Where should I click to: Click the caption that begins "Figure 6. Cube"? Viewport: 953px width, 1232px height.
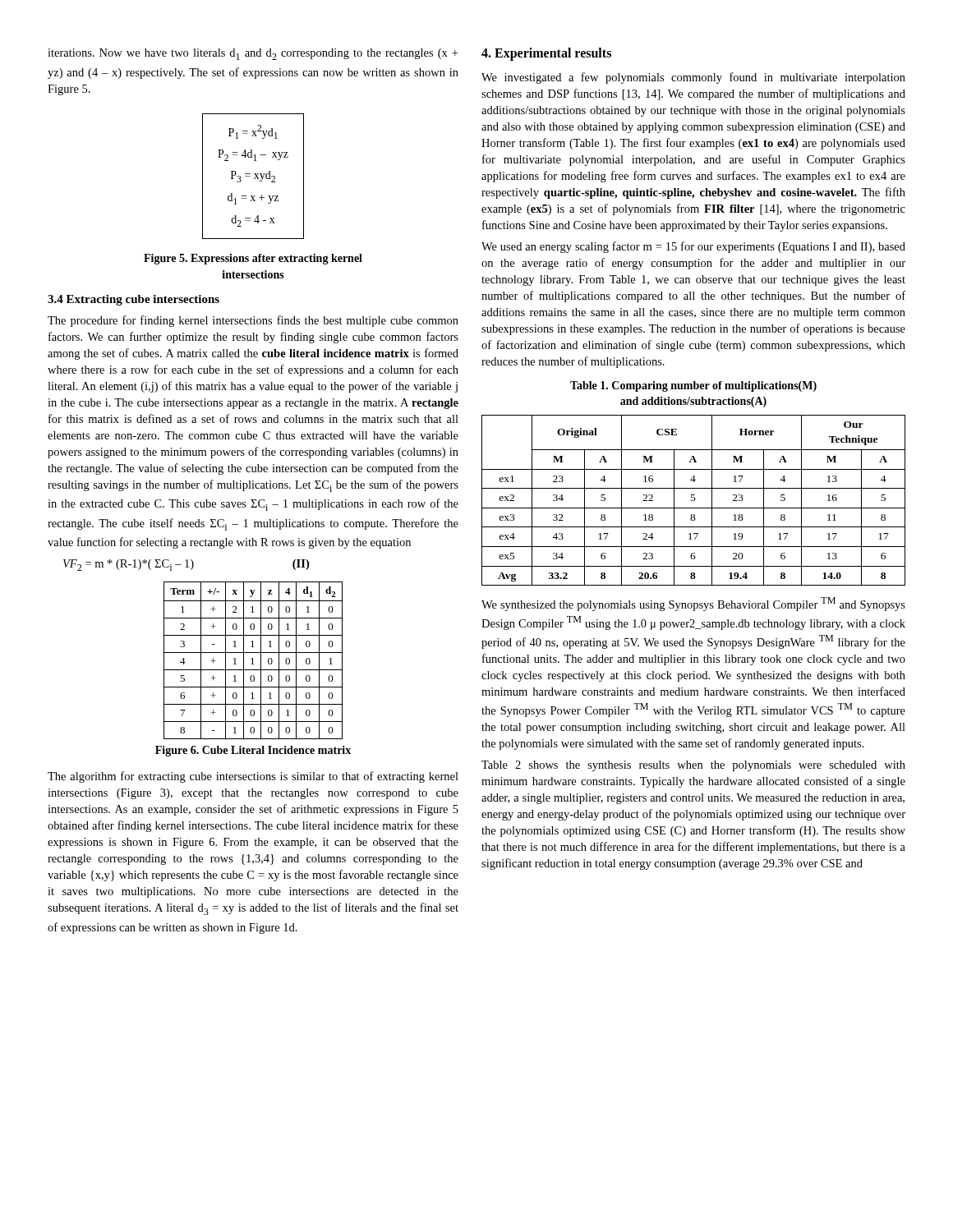coord(253,750)
